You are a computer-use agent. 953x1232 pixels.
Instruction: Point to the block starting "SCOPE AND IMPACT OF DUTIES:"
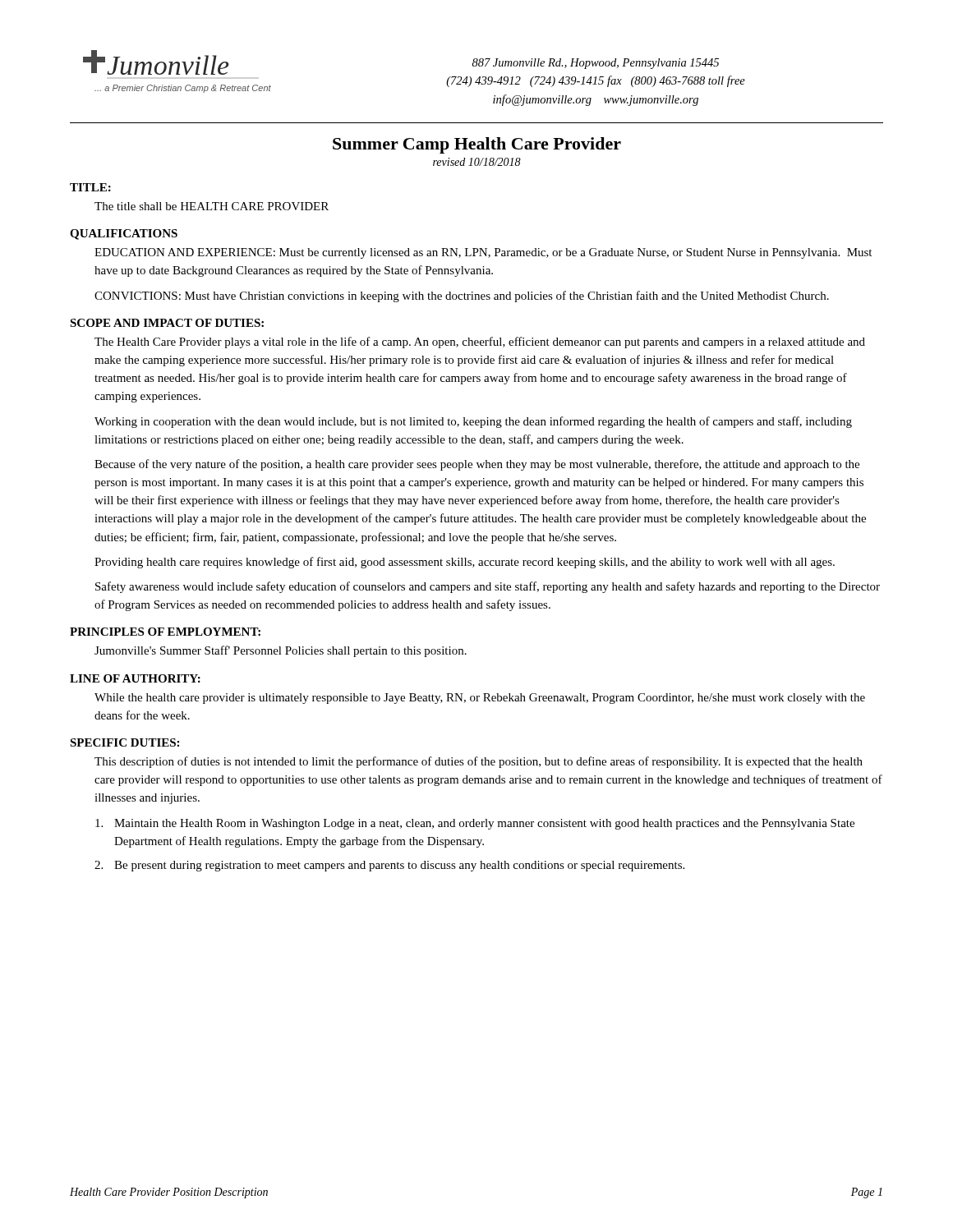coord(167,323)
